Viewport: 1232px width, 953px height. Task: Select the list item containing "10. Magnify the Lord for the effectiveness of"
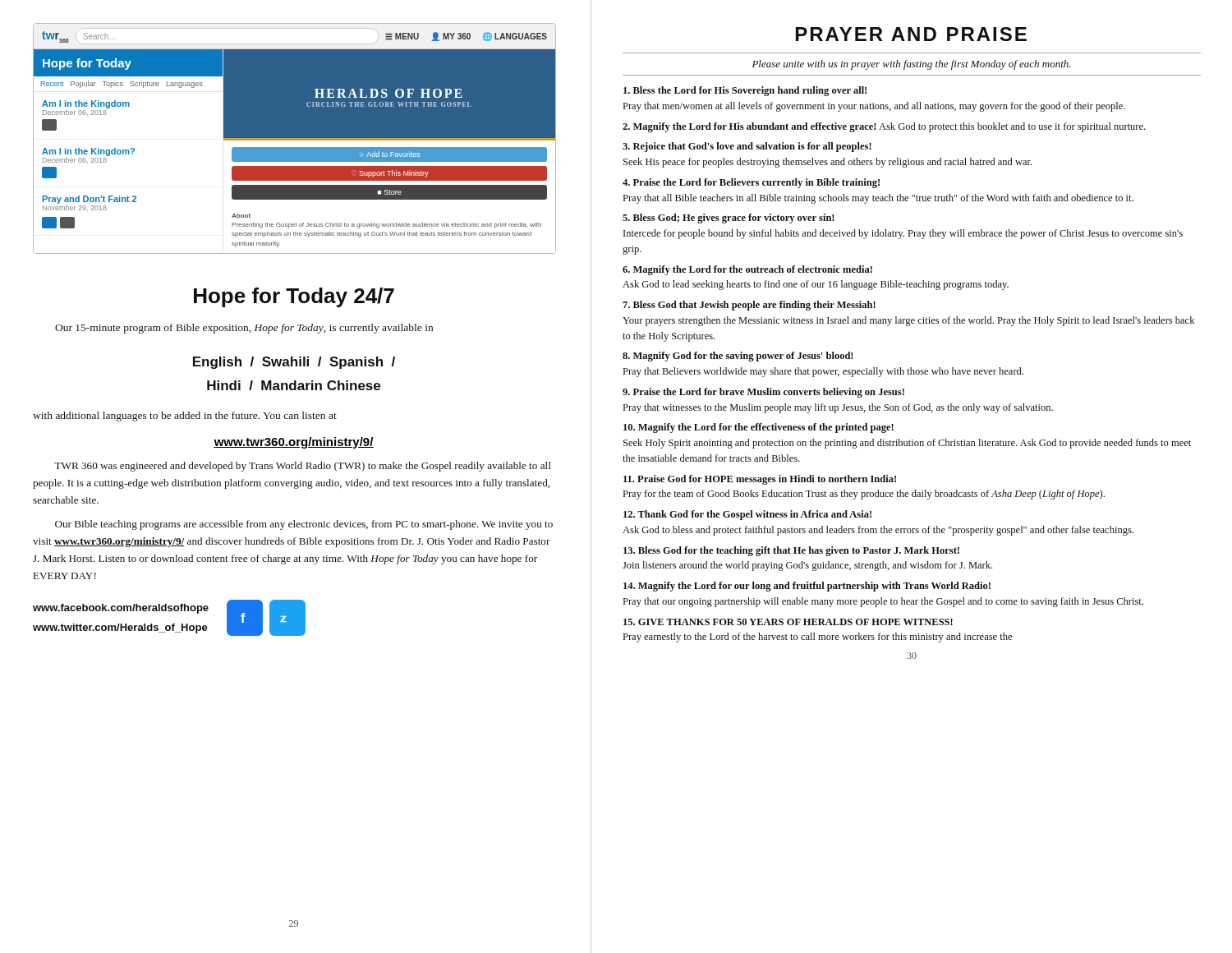pyautogui.click(x=907, y=443)
